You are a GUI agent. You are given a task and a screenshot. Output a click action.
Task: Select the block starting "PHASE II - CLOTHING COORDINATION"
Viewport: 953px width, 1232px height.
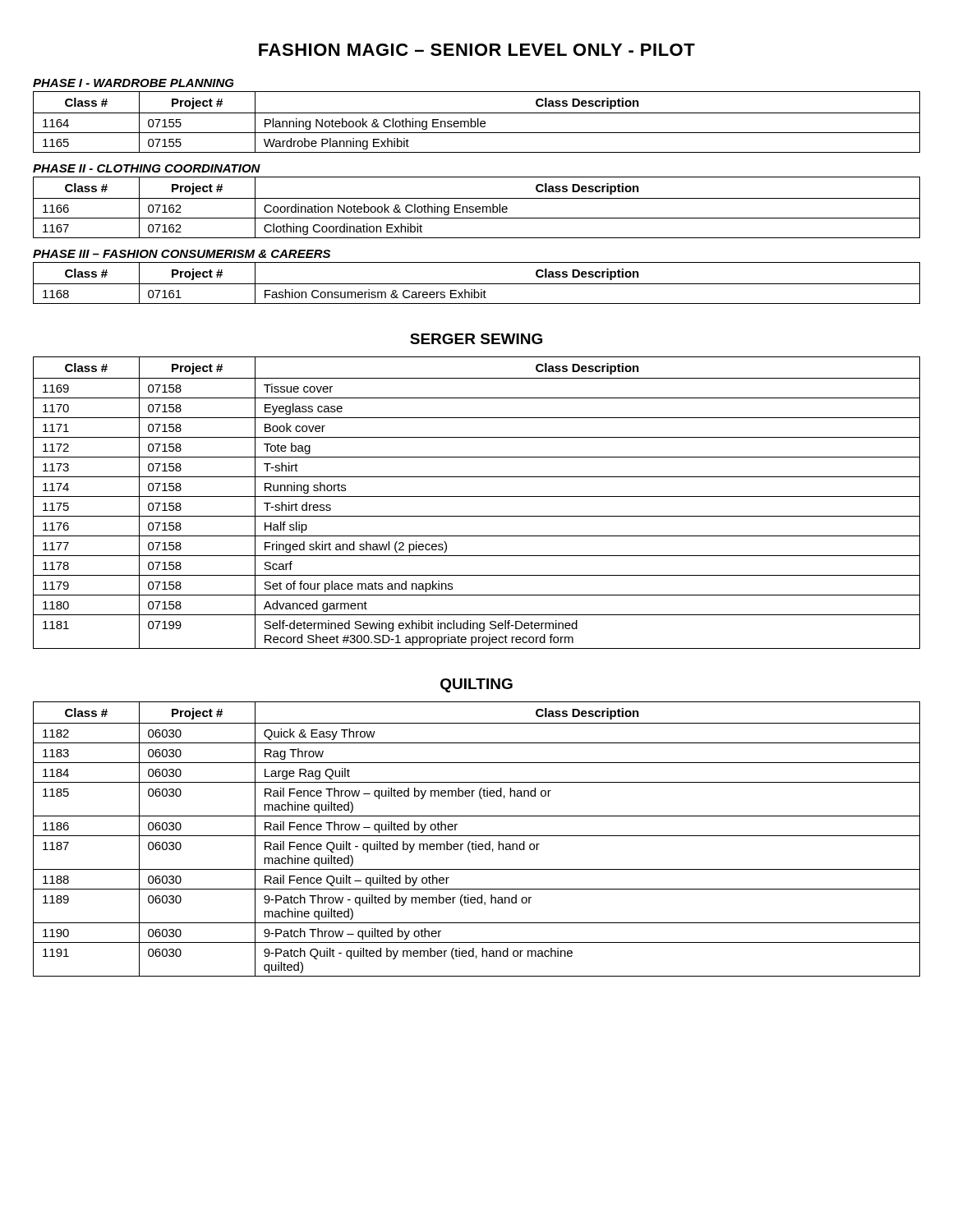click(x=476, y=168)
